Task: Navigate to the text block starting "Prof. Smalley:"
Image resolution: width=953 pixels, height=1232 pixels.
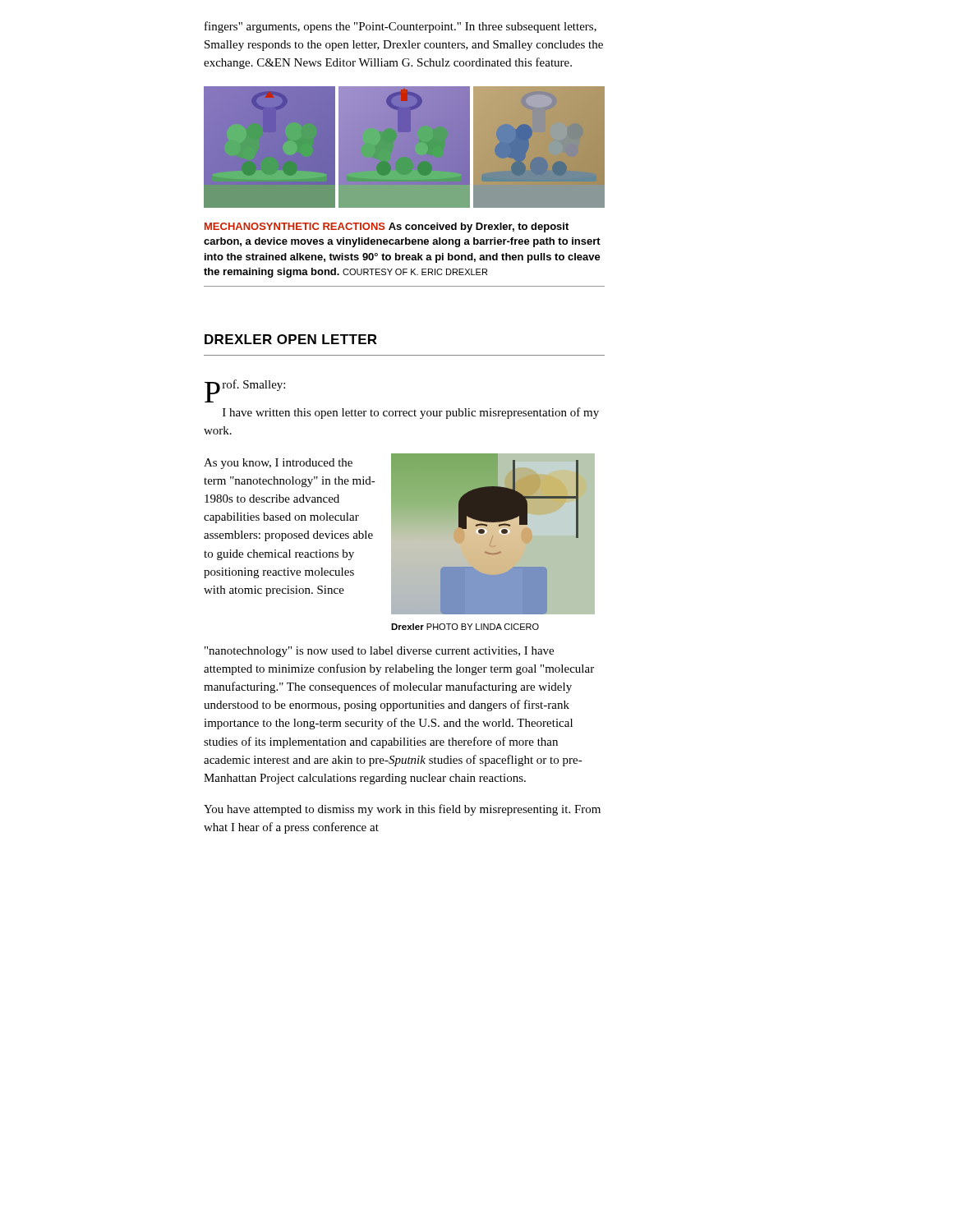Action: tap(245, 385)
